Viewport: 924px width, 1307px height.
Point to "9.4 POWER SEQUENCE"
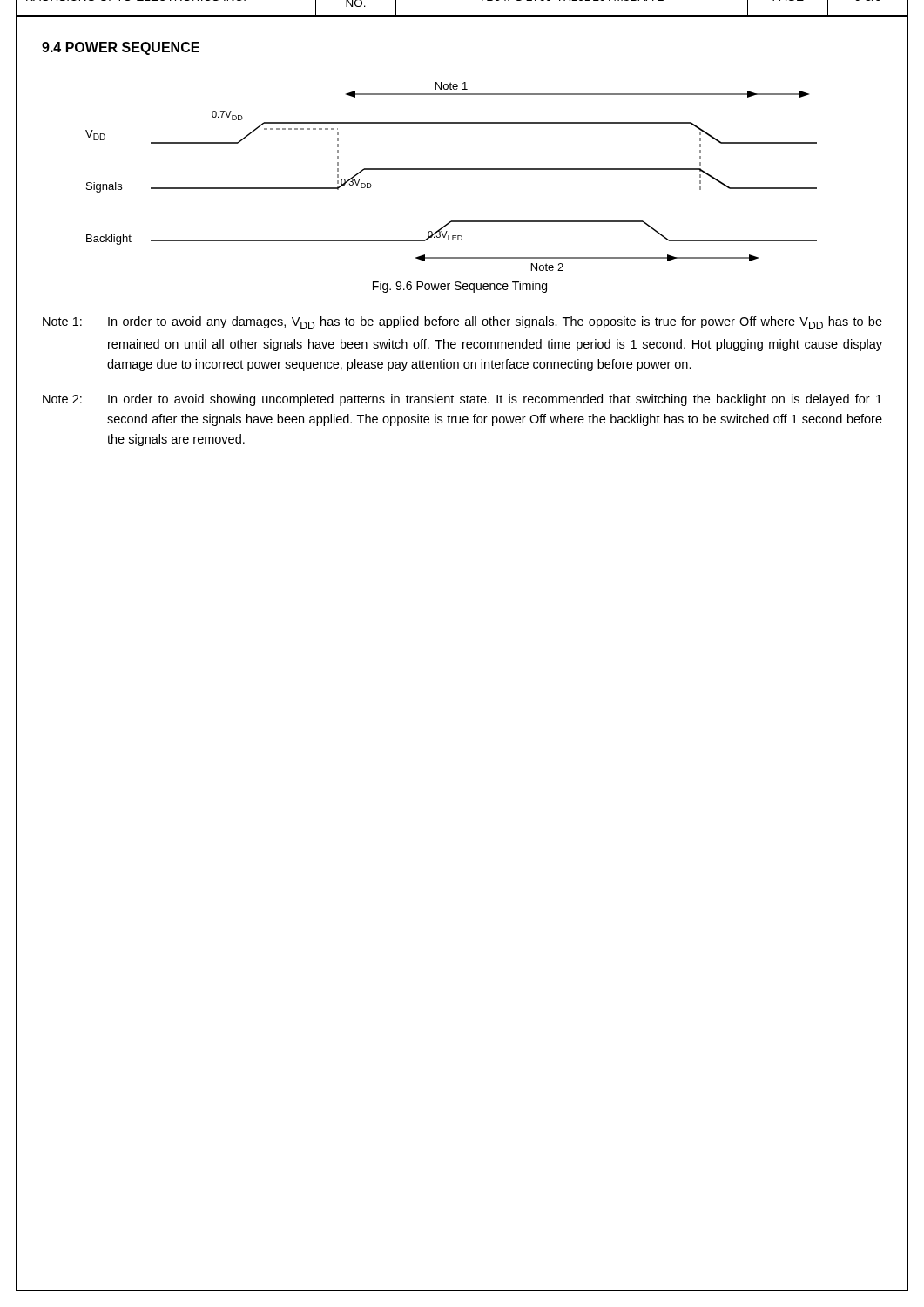[x=121, y=48]
